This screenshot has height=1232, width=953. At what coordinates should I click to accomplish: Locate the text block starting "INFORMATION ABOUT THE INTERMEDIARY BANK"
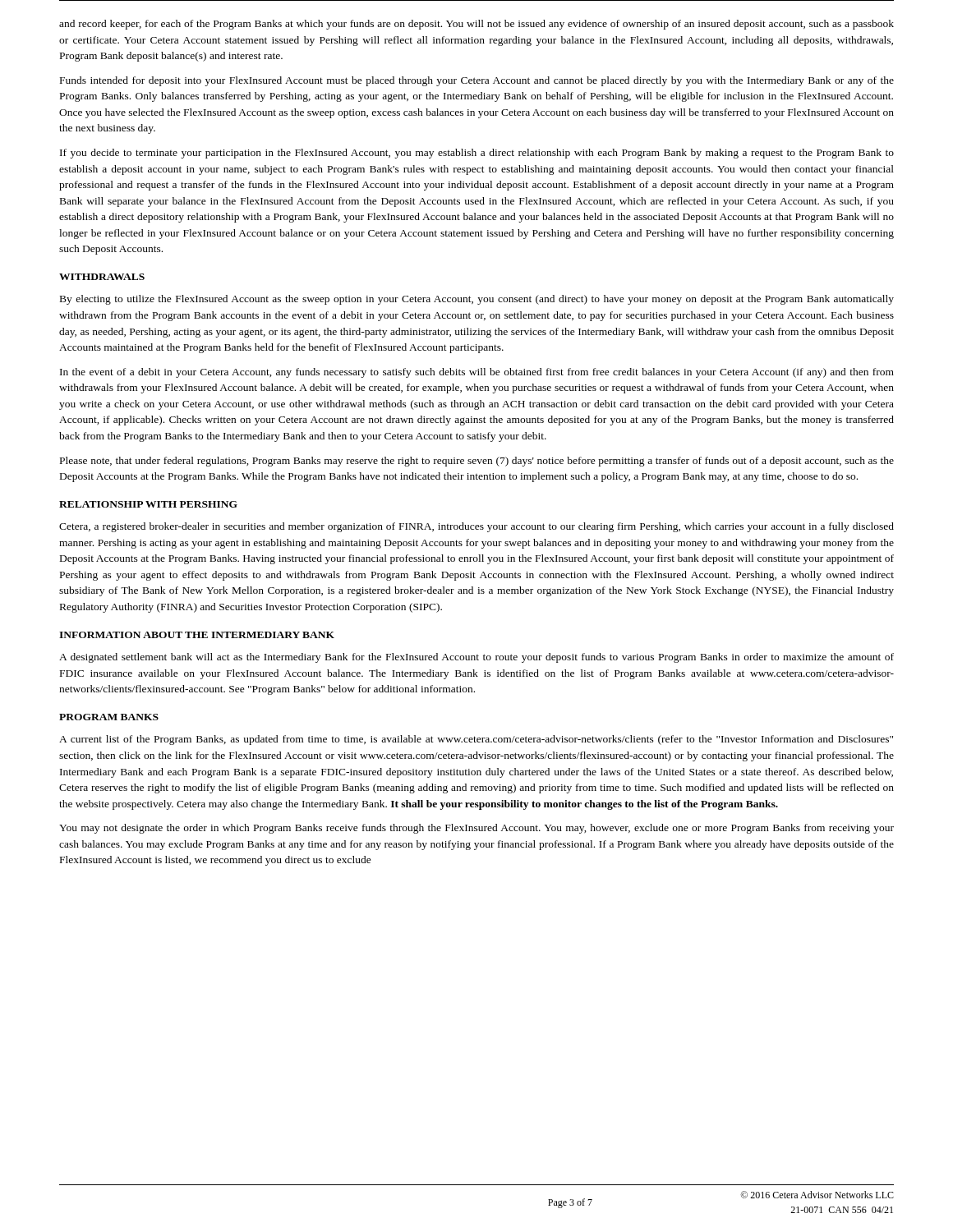197,635
